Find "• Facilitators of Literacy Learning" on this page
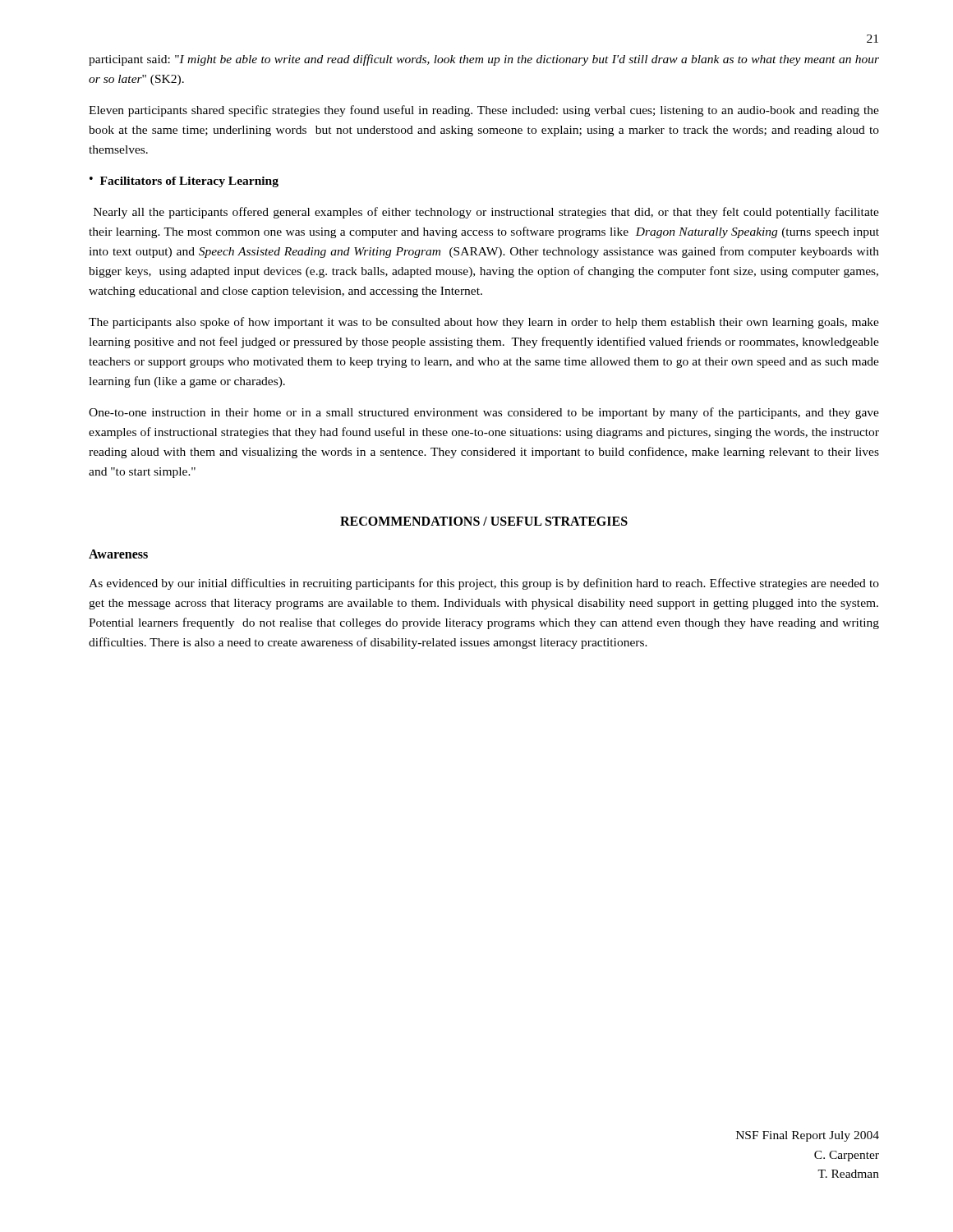This screenshot has height=1232, width=953. [184, 181]
